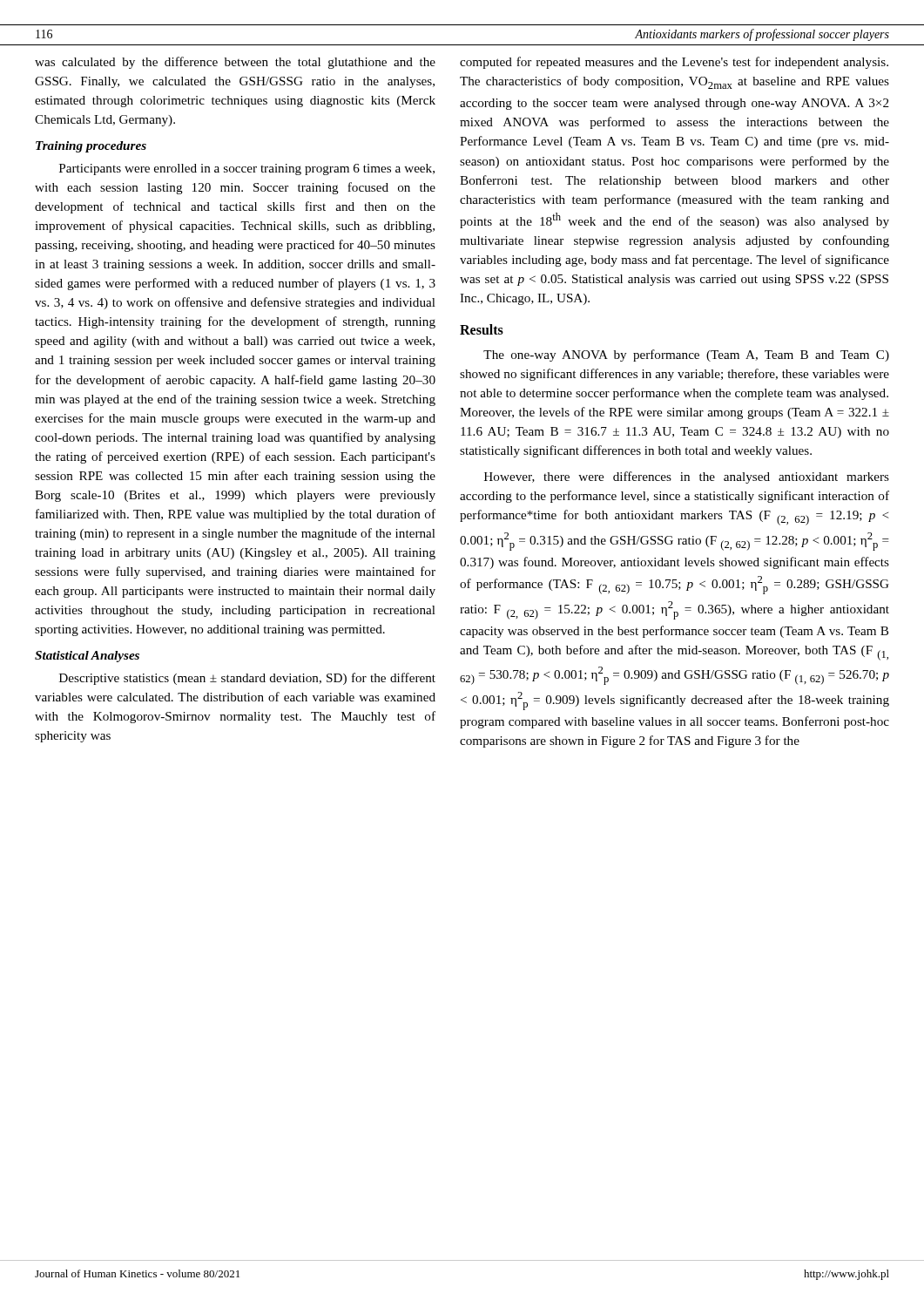
Task: Select the text block with the text "was calculated by the"
Action: (x=235, y=91)
